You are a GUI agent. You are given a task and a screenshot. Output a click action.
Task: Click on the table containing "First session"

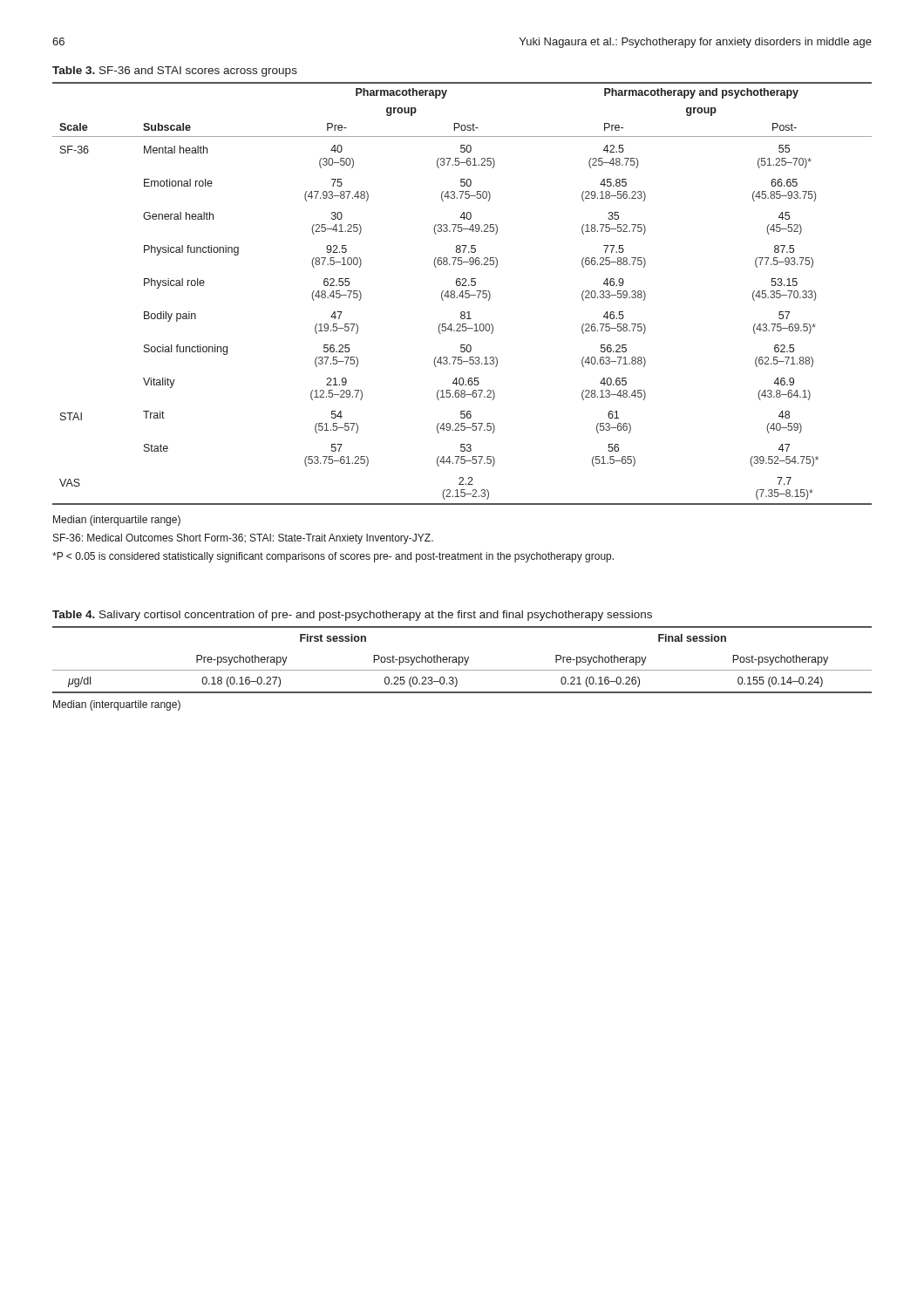[x=462, y=659]
